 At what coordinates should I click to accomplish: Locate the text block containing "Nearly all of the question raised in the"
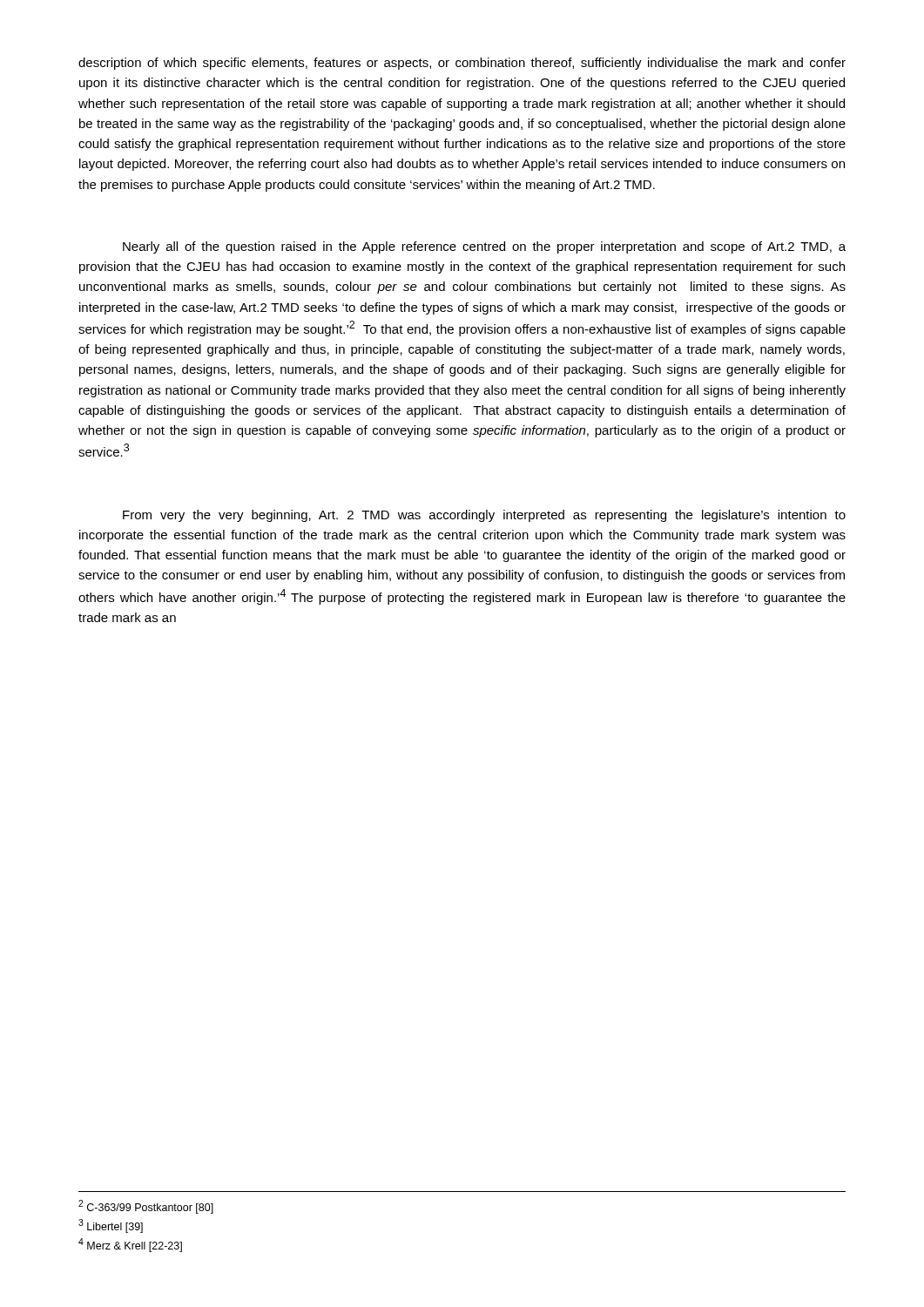(x=462, y=349)
